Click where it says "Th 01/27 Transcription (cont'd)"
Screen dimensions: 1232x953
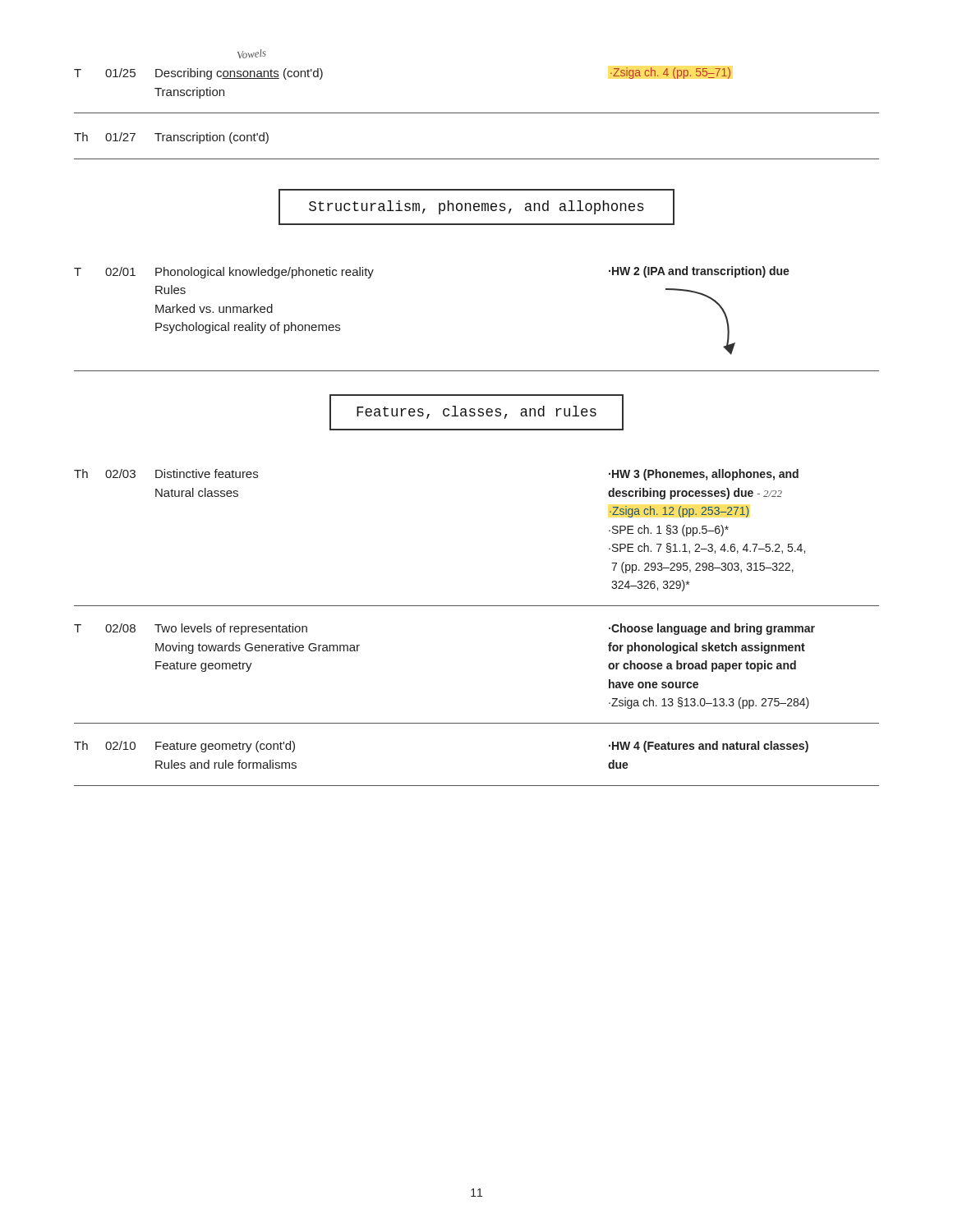tap(171, 138)
